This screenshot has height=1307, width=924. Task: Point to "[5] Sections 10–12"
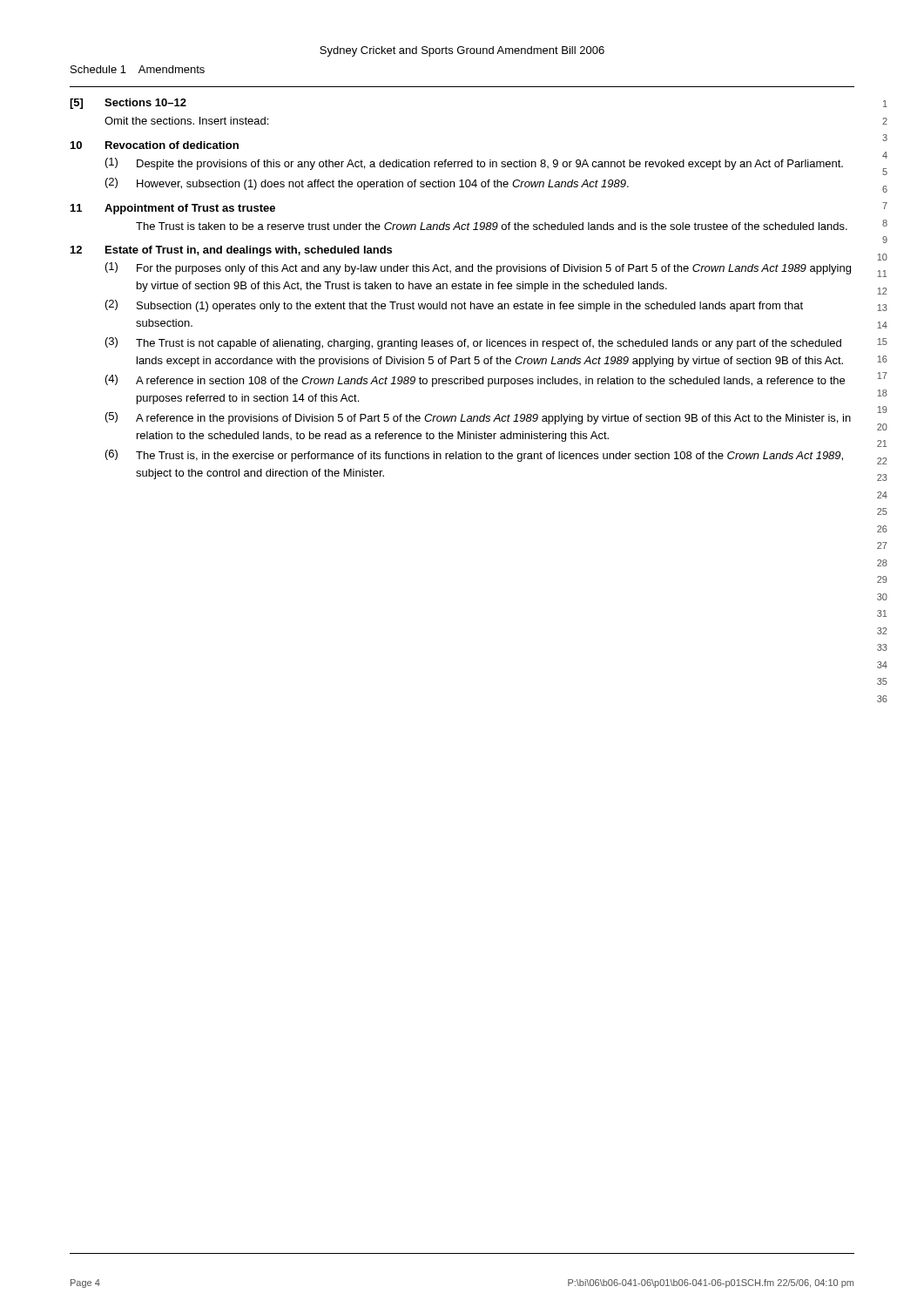[128, 102]
